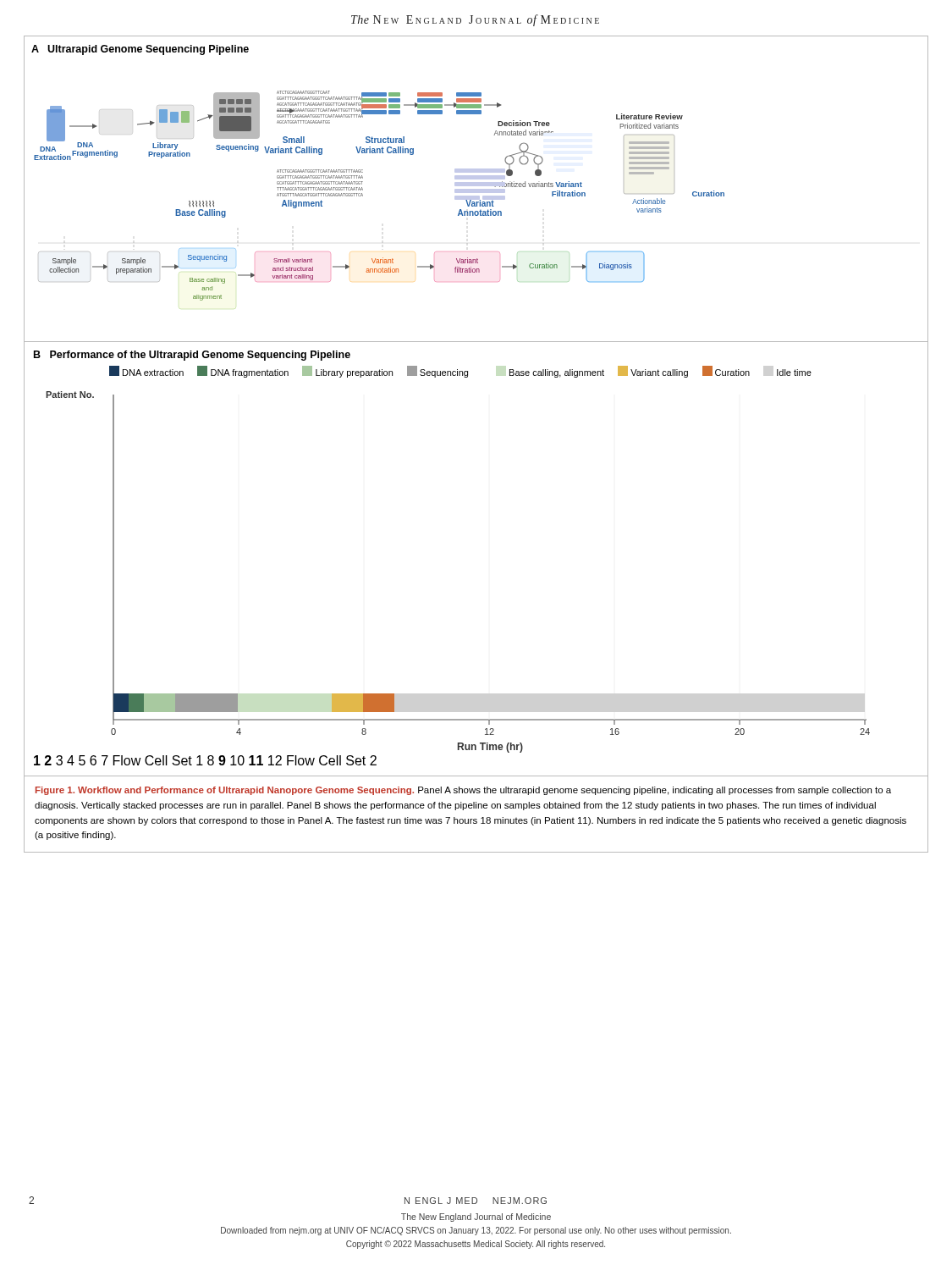Screen dimensions: 1270x952
Task: Locate the stacked bar chart
Action: tap(476, 559)
